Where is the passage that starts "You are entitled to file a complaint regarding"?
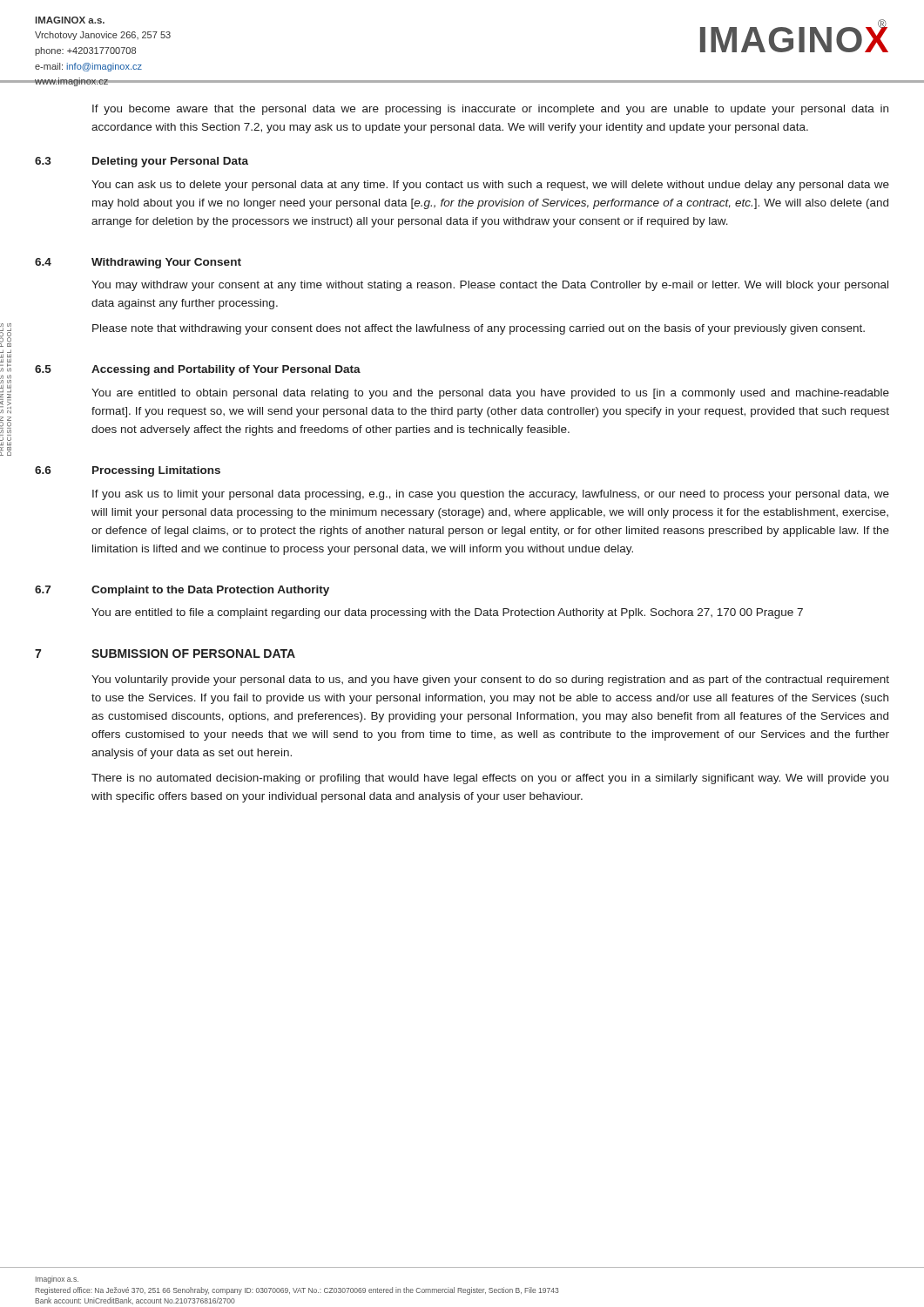Viewport: 924px width, 1307px height. click(x=447, y=612)
